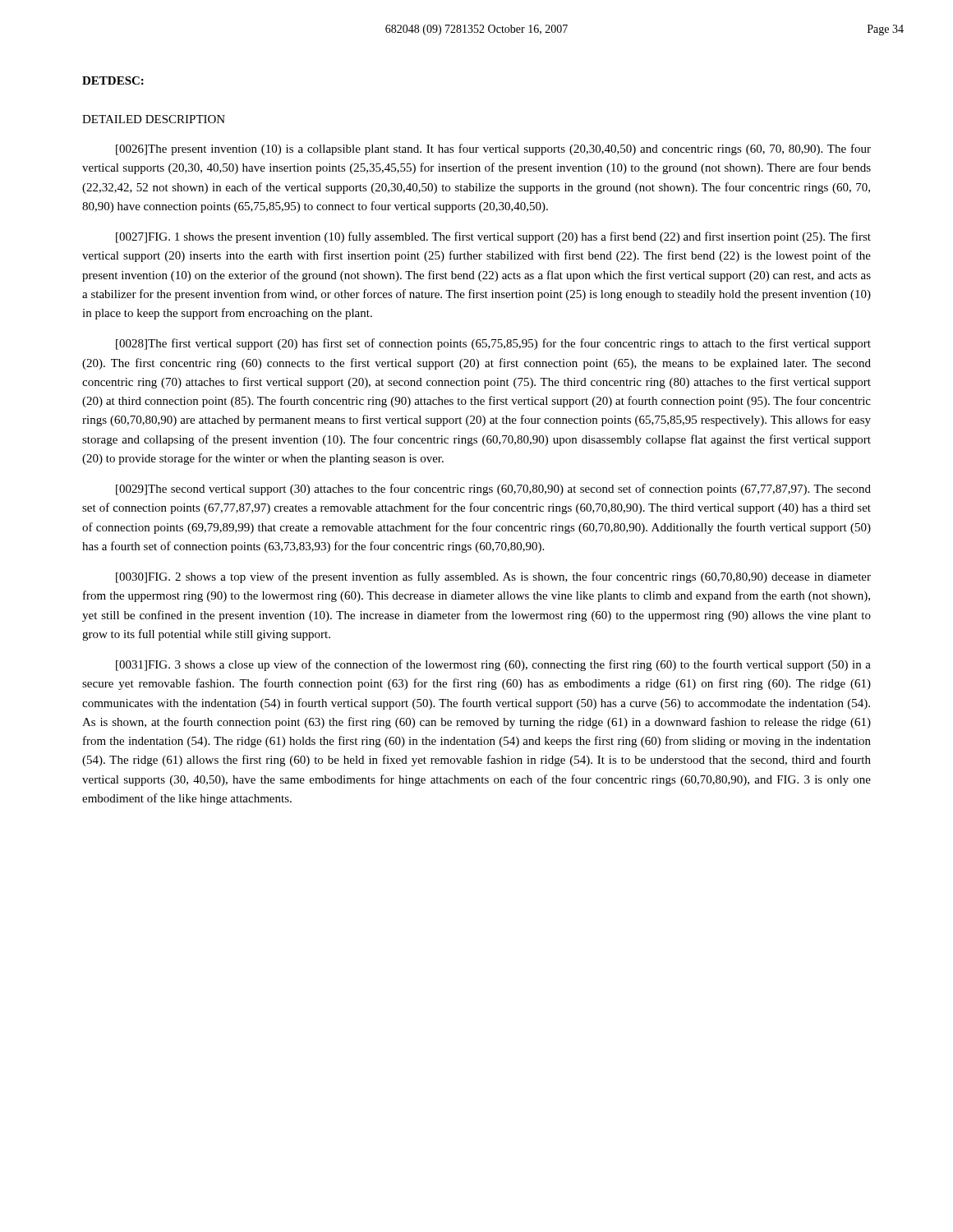Where is the passage that starts "[0029]The second vertical support (30) attaches to the"?
The width and height of the screenshot is (953, 1232).
pos(476,517)
